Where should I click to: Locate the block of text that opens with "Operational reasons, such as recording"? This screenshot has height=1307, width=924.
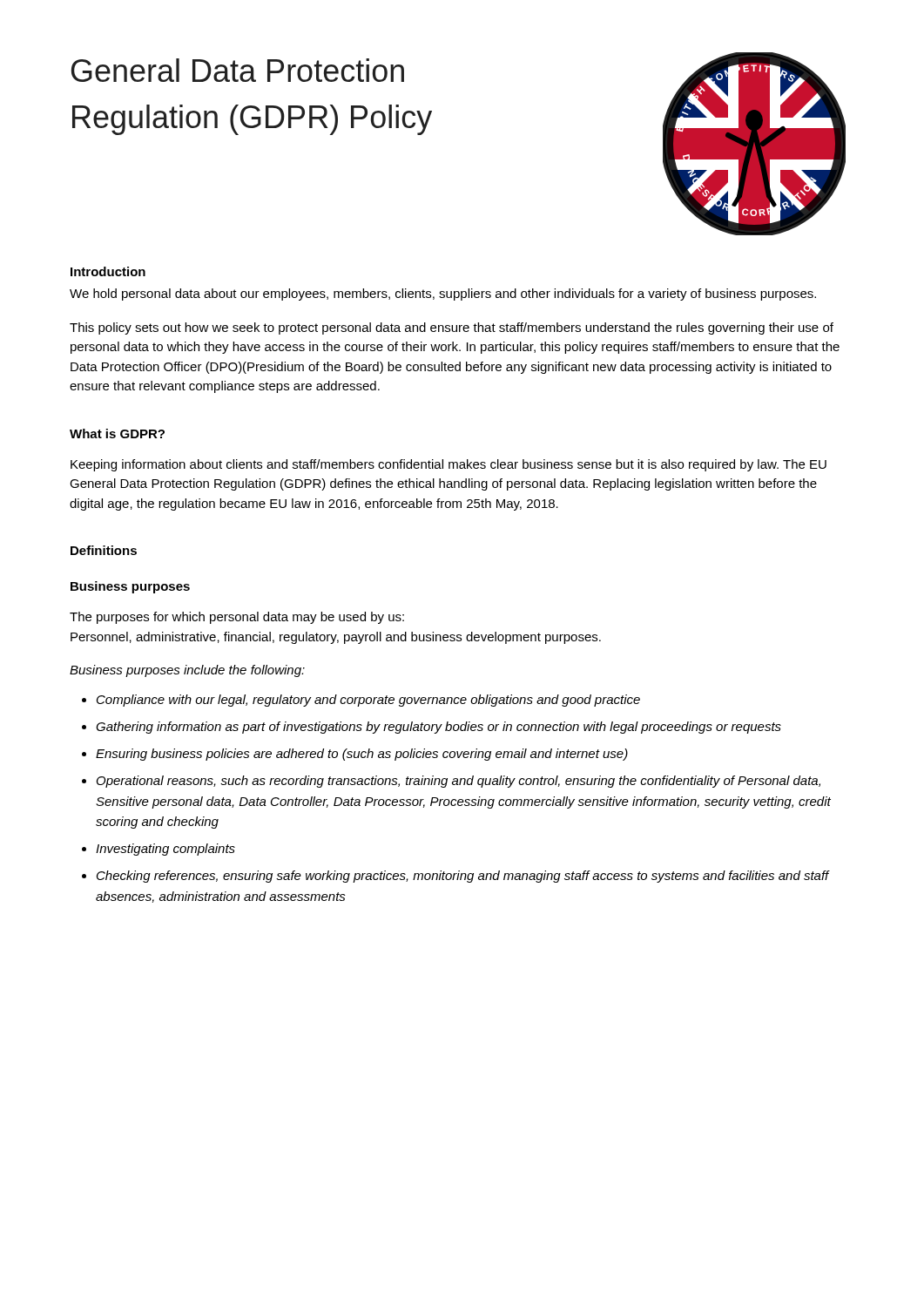click(x=463, y=801)
